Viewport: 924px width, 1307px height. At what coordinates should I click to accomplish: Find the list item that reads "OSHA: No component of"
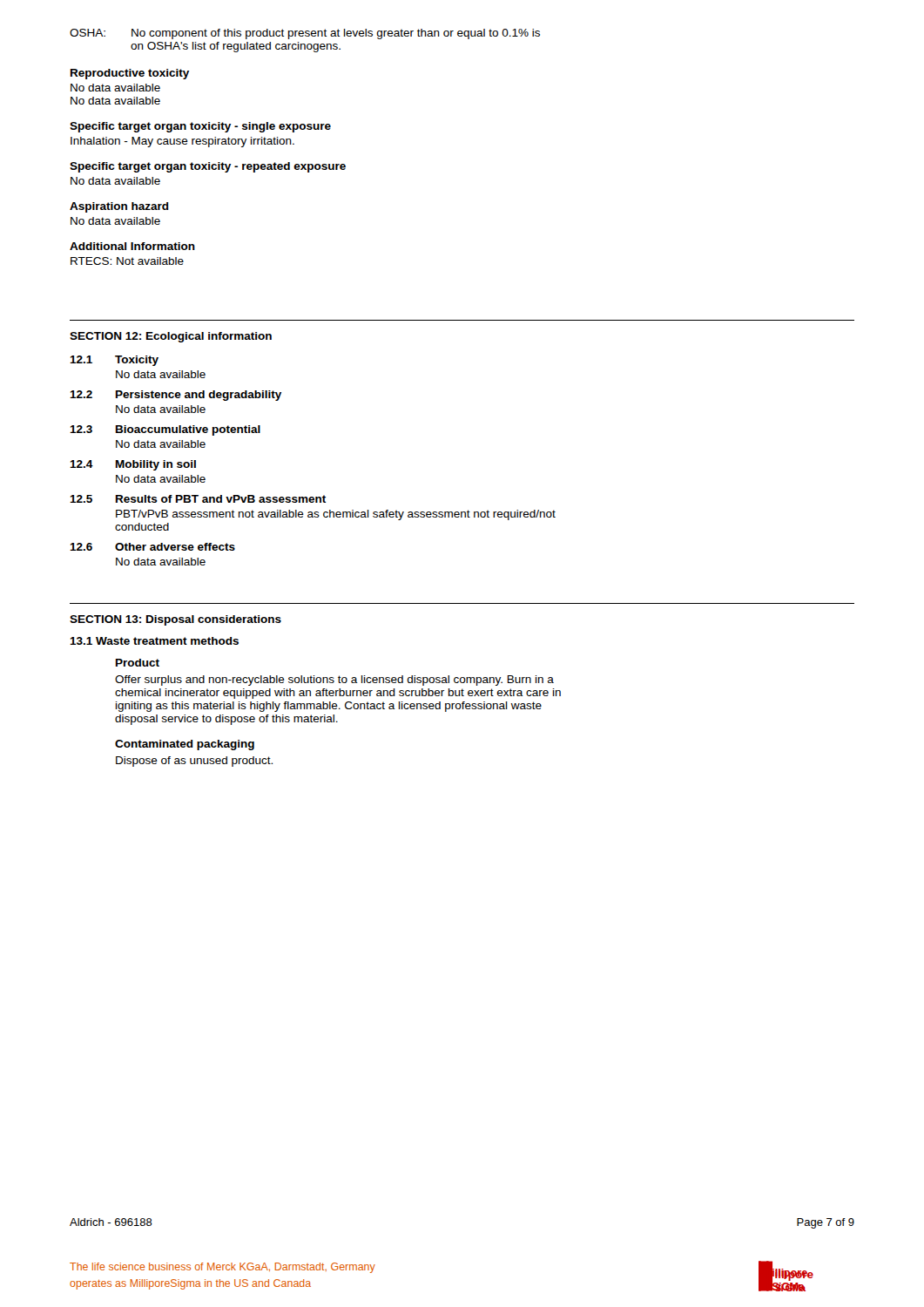pos(305,39)
